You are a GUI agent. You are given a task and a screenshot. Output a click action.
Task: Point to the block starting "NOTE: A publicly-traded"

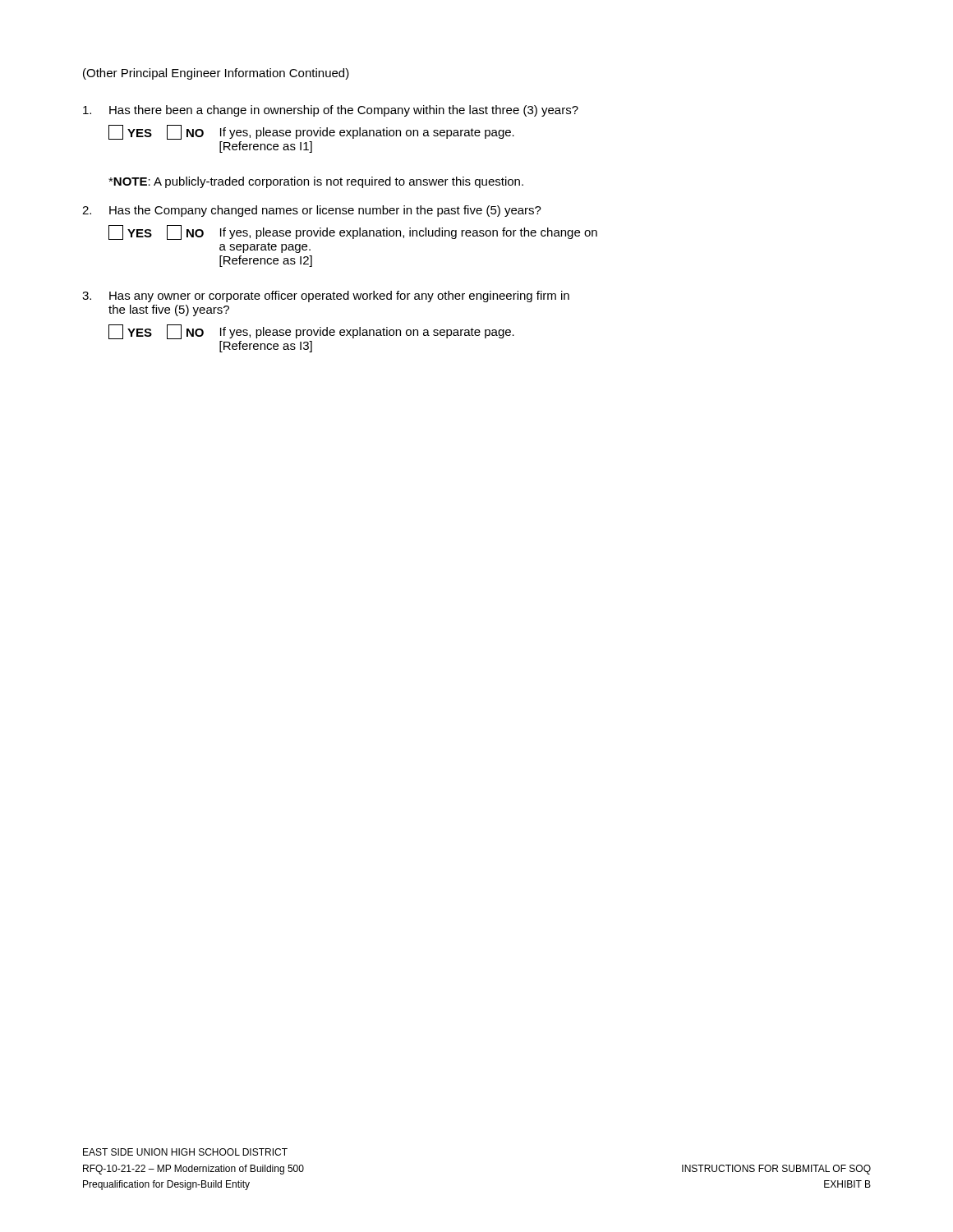pos(316,181)
